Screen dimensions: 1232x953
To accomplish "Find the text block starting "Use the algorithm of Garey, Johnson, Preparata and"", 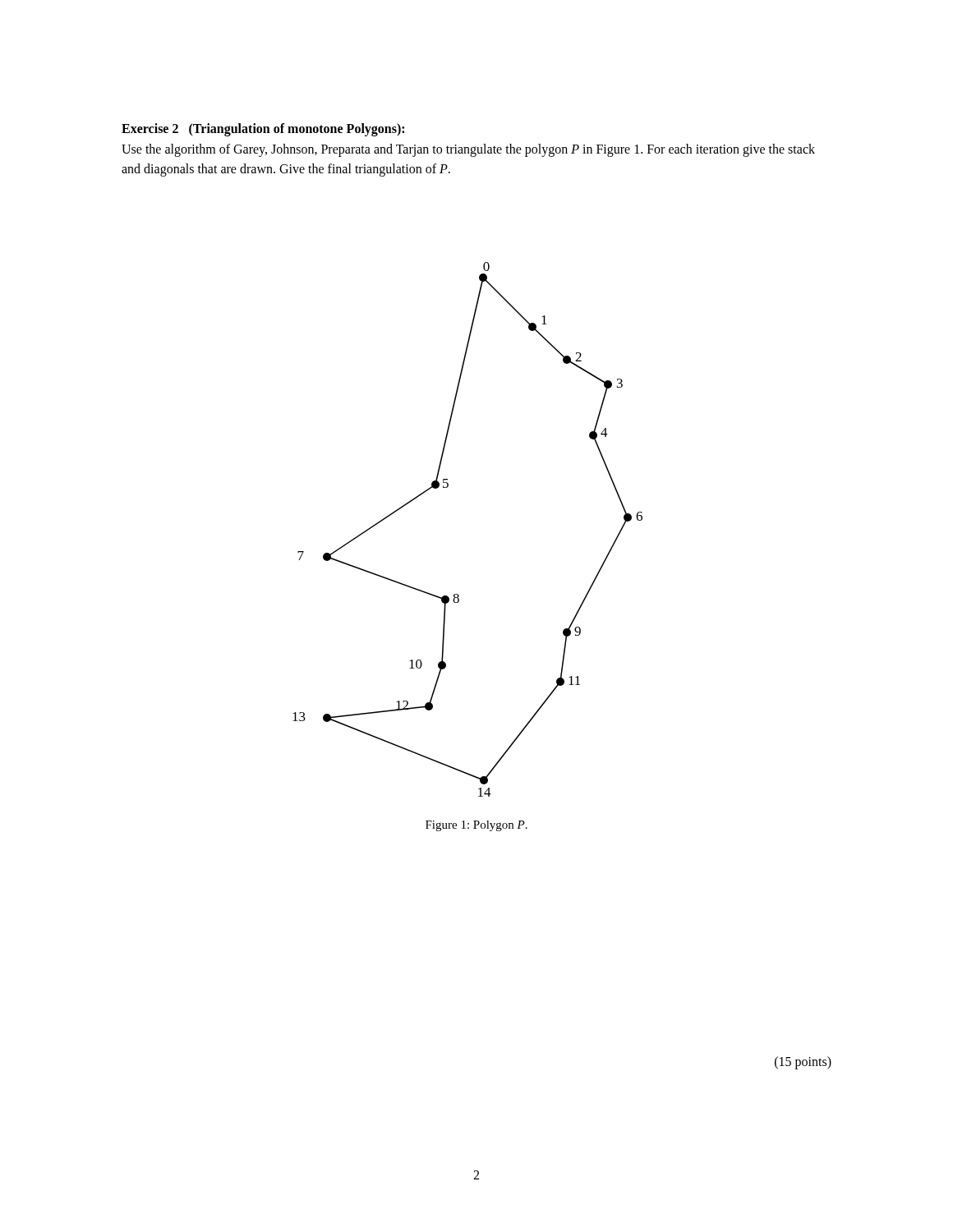I will tap(468, 159).
